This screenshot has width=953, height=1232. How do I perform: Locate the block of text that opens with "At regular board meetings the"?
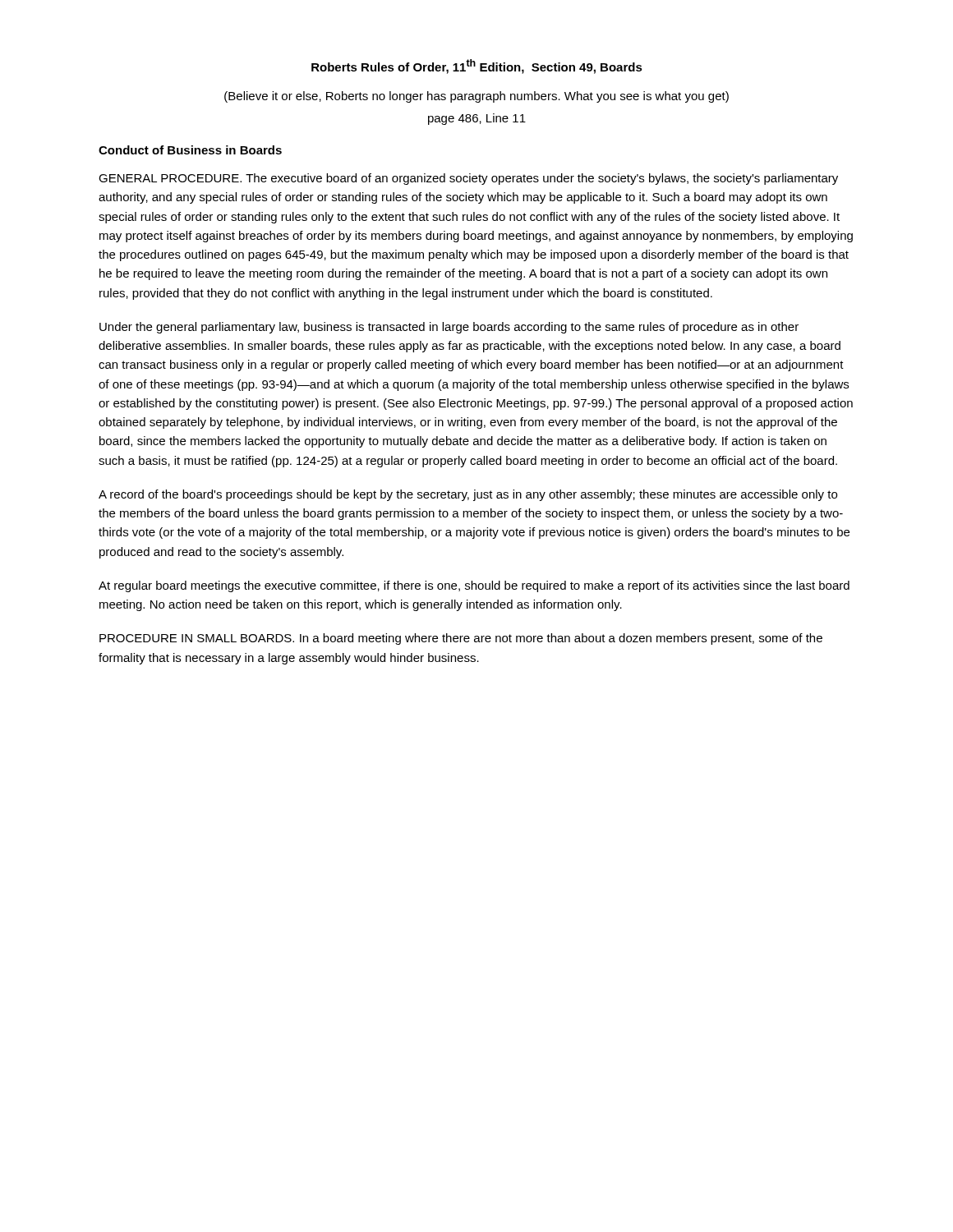point(474,595)
